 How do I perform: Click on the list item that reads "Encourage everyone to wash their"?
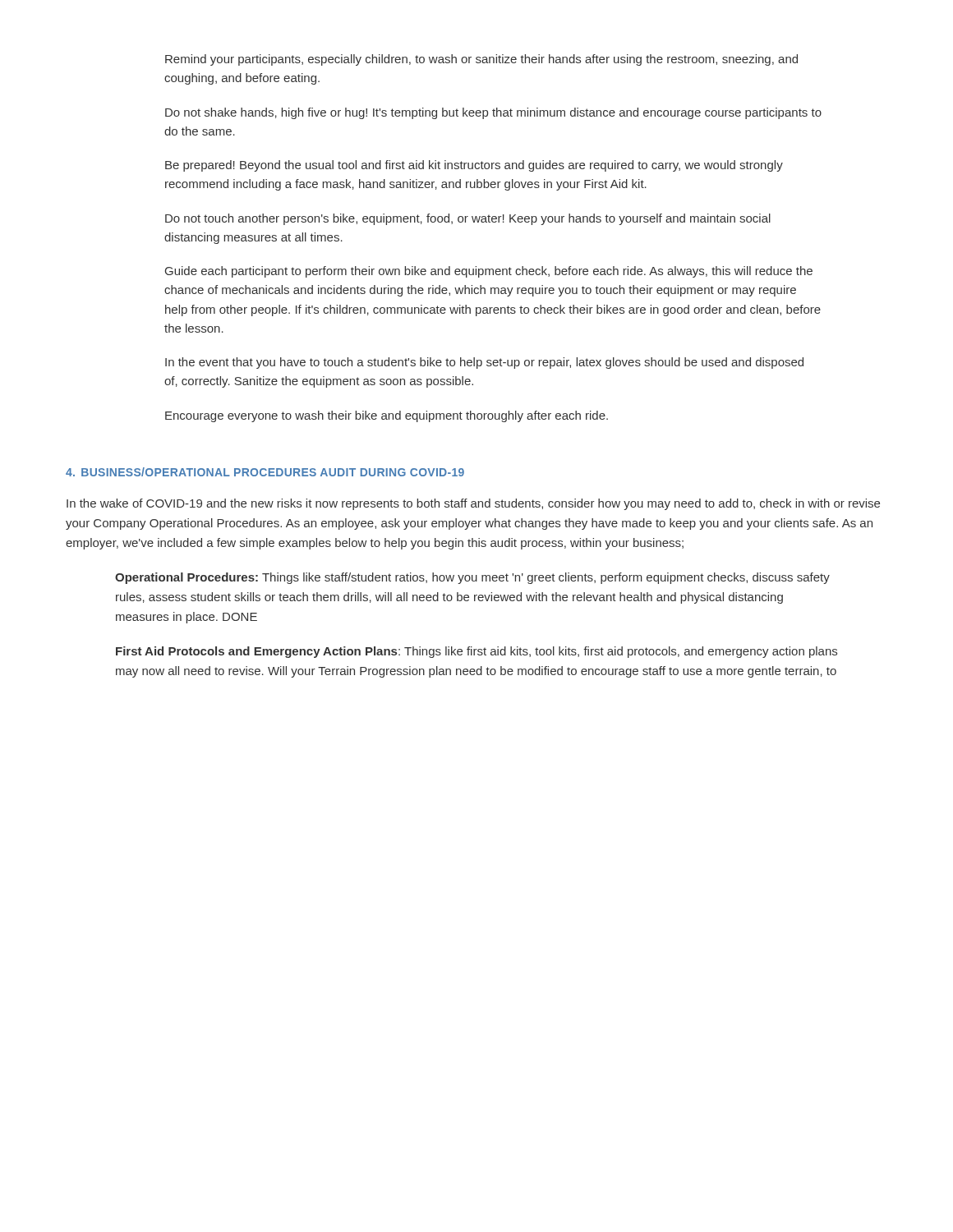point(387,415)
